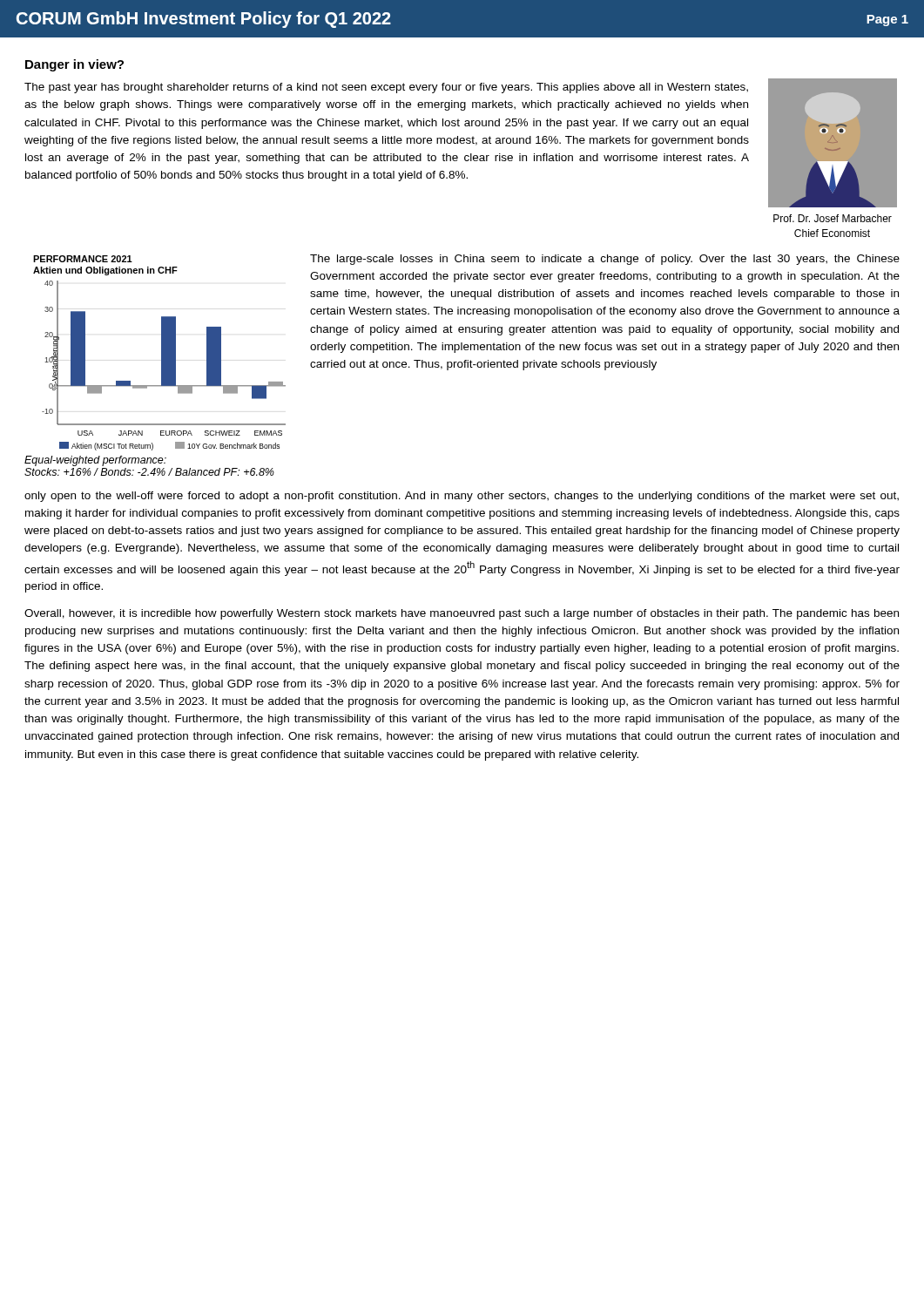Point to the block beginning "Overall, however, it is incredible how powerfully Western"
This screenshot has height=1307, width=924.
pos(462,683)
